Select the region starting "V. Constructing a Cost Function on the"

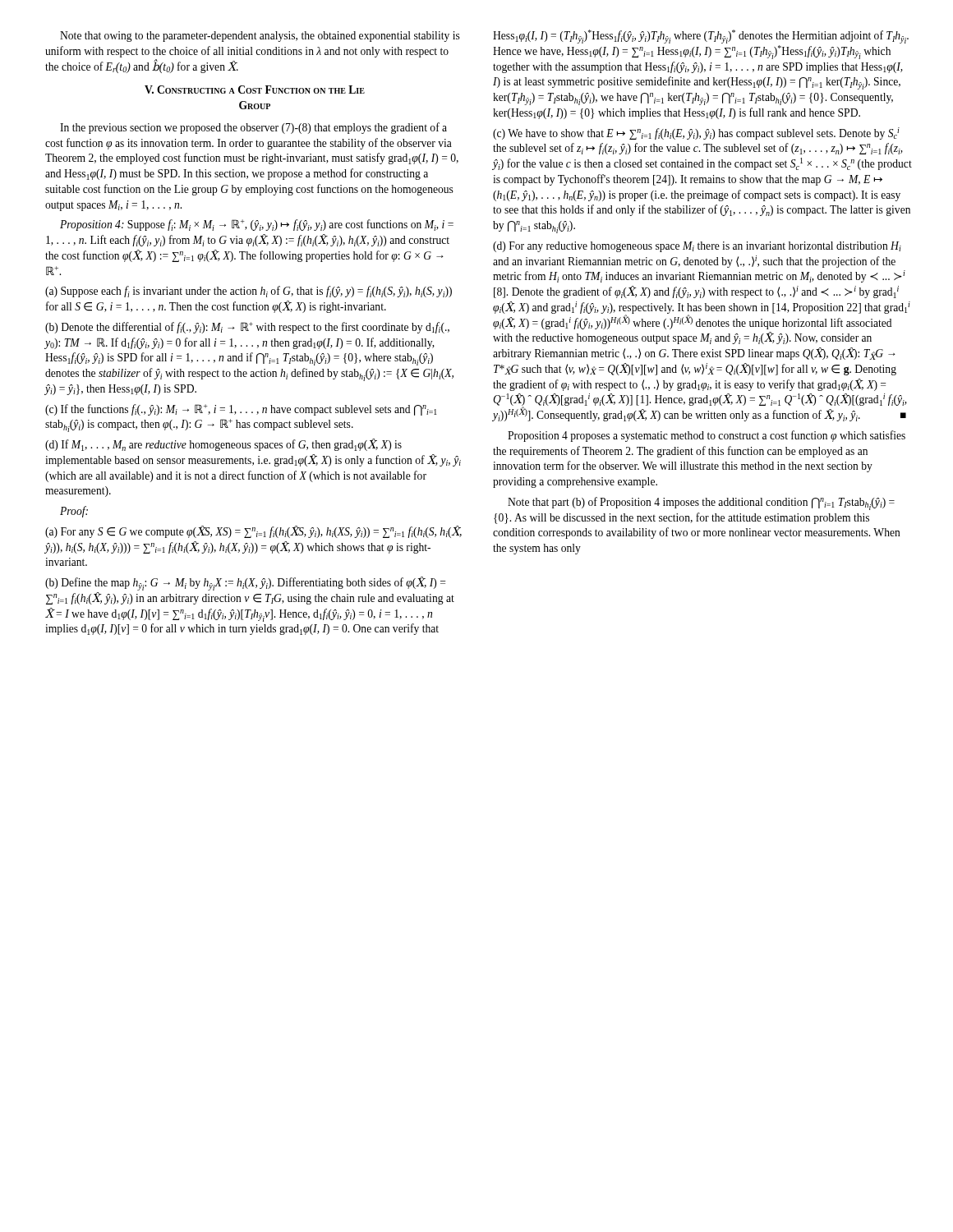click(x=255, y=98)
